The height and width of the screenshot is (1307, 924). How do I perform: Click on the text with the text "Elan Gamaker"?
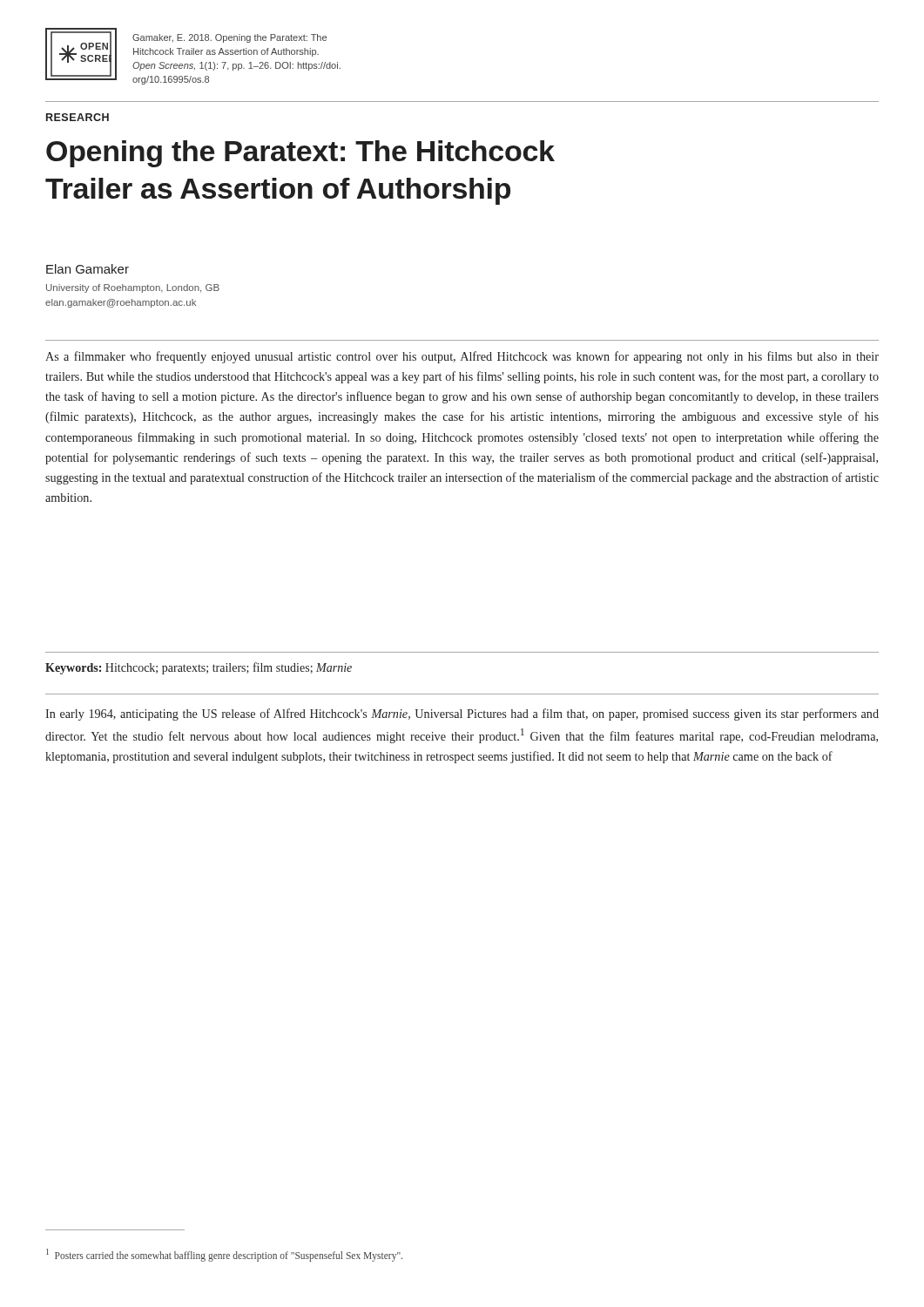pyautogui.click(x=87, y=269)
